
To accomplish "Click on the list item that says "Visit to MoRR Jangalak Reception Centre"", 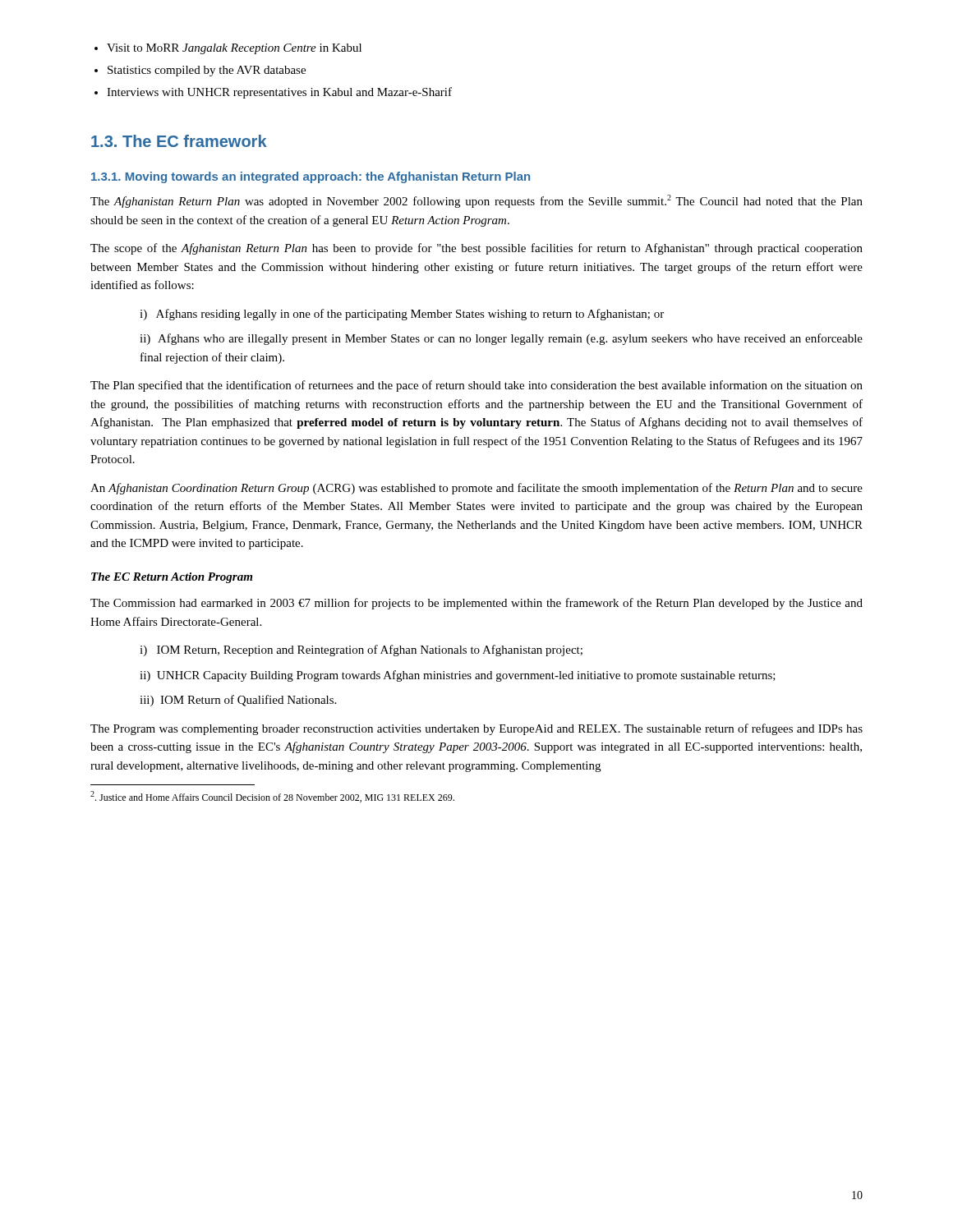I will pyautogui.click(x=234, y=49).
